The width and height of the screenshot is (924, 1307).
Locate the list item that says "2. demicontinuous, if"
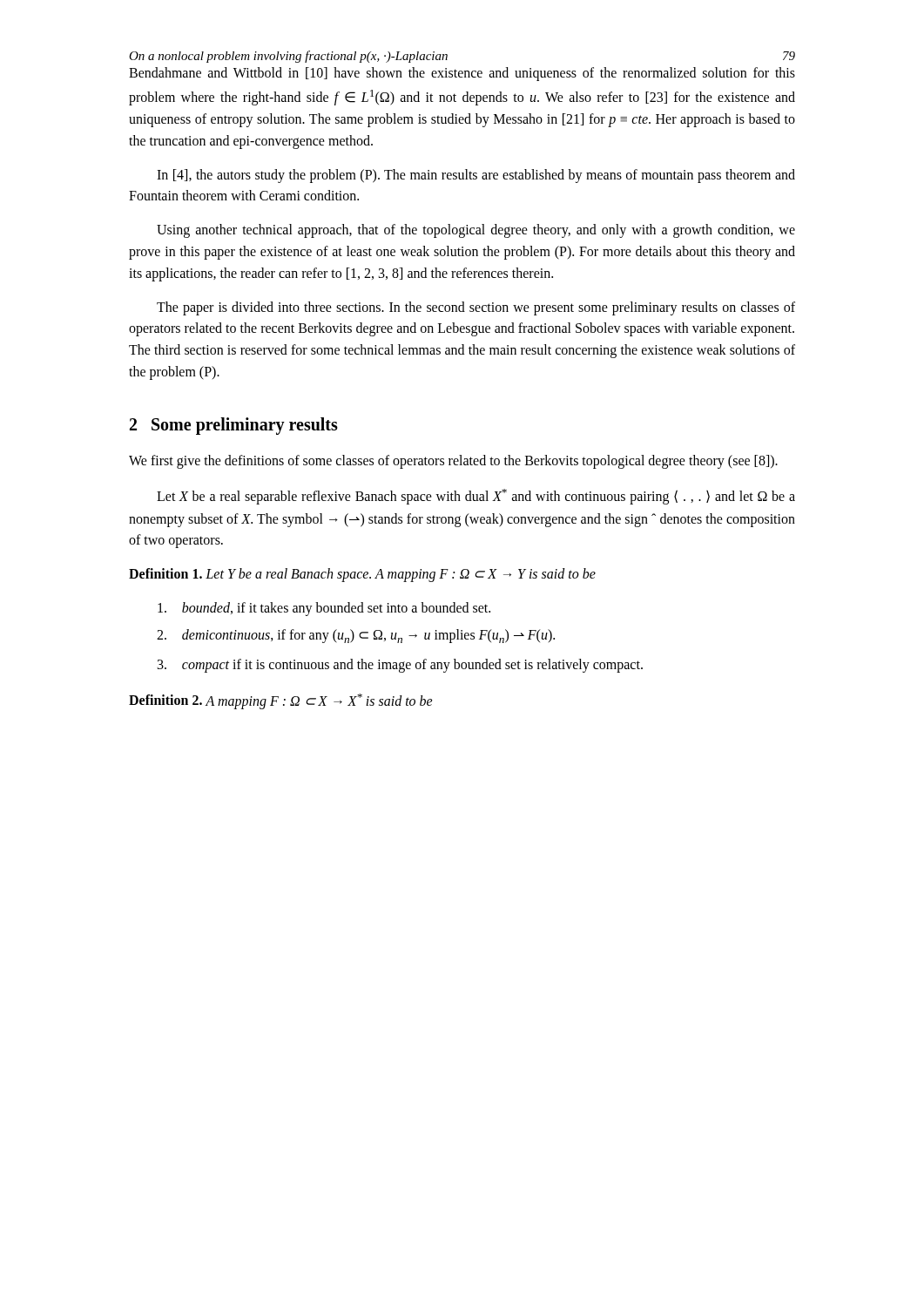pos(476,637)
